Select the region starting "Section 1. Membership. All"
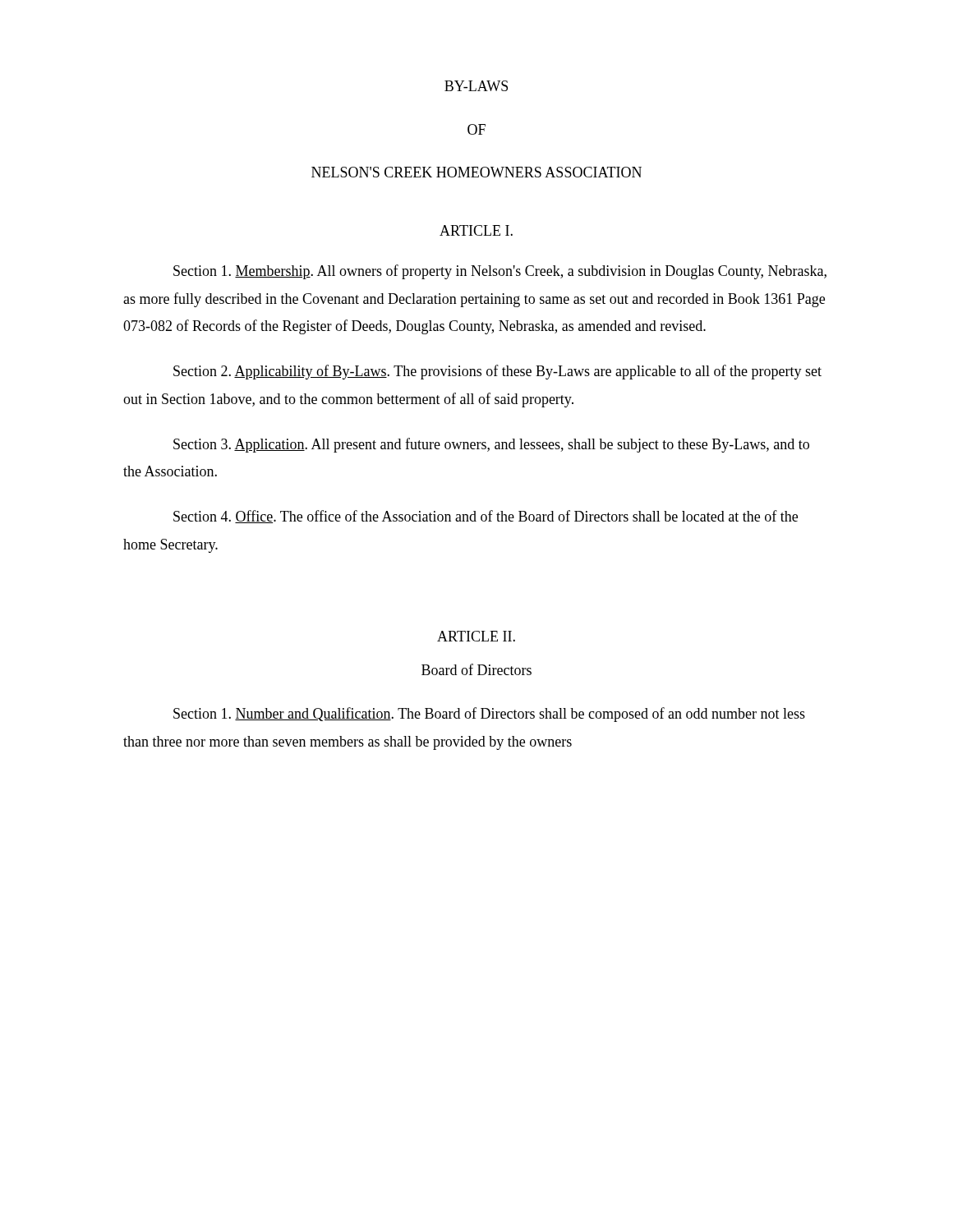The image size is (953, 1232). pos(475,299)
